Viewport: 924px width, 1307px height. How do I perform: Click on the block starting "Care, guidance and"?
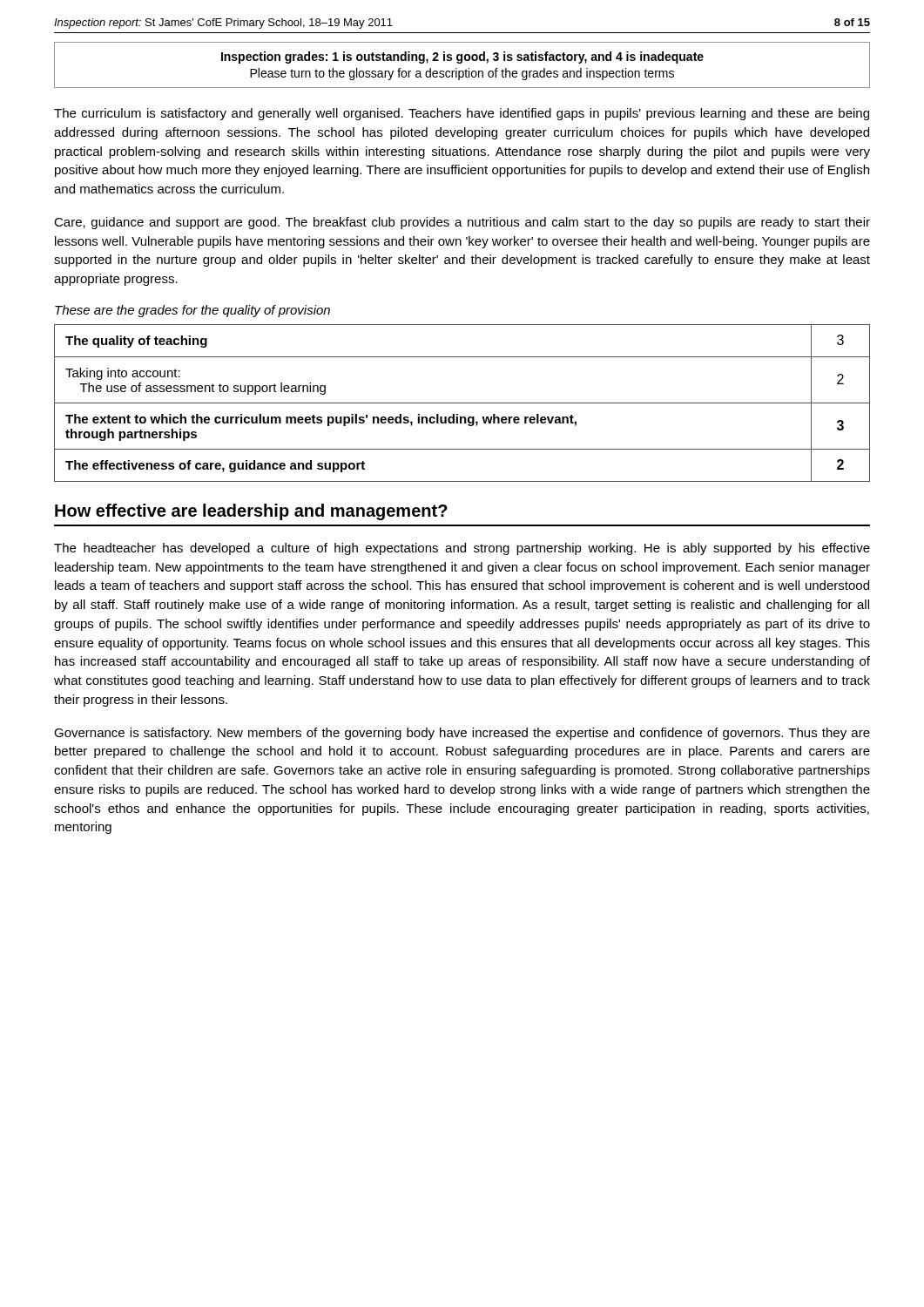click(462, 250)
